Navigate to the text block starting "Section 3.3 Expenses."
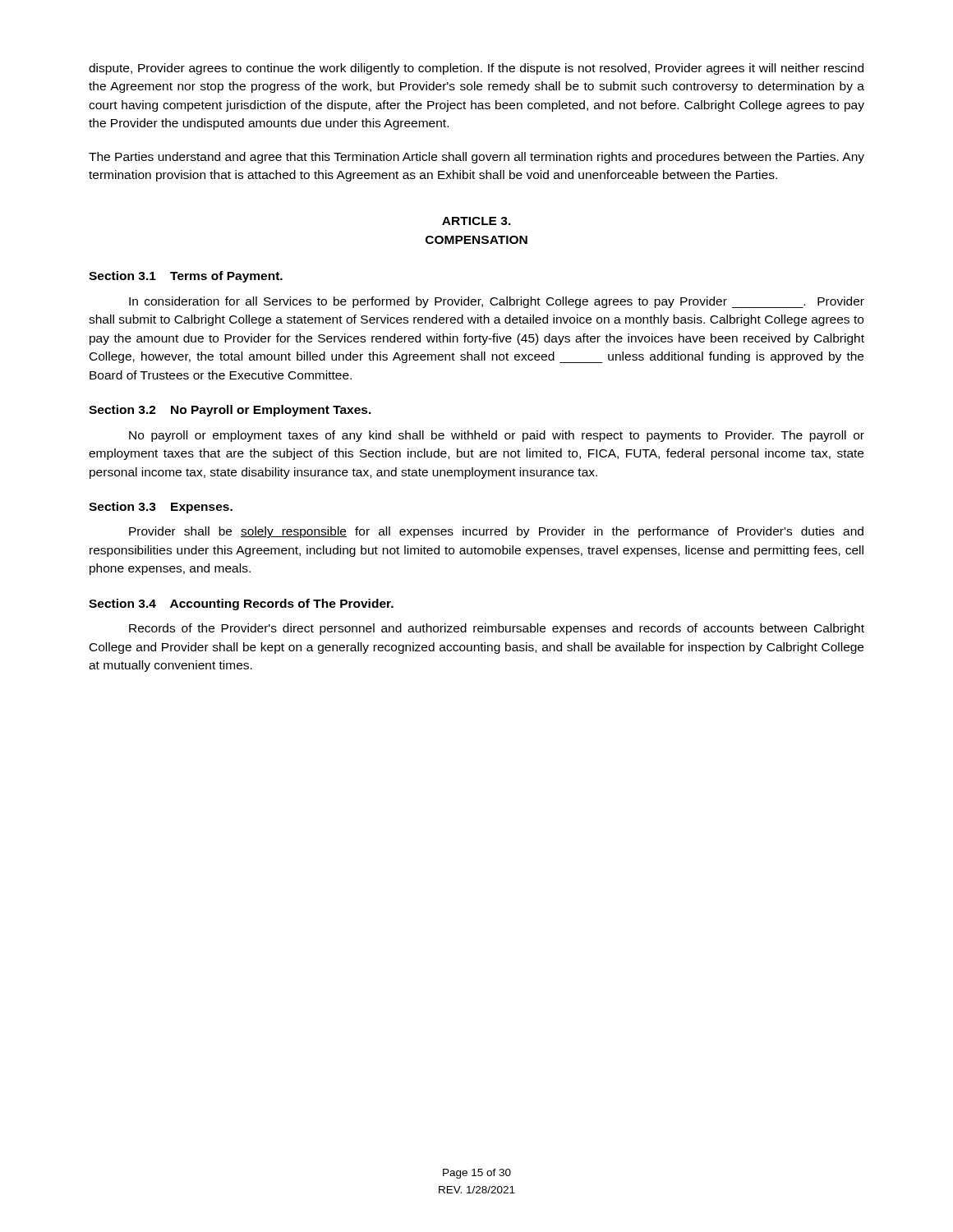The image size is (953, 1232). (161, 506)
